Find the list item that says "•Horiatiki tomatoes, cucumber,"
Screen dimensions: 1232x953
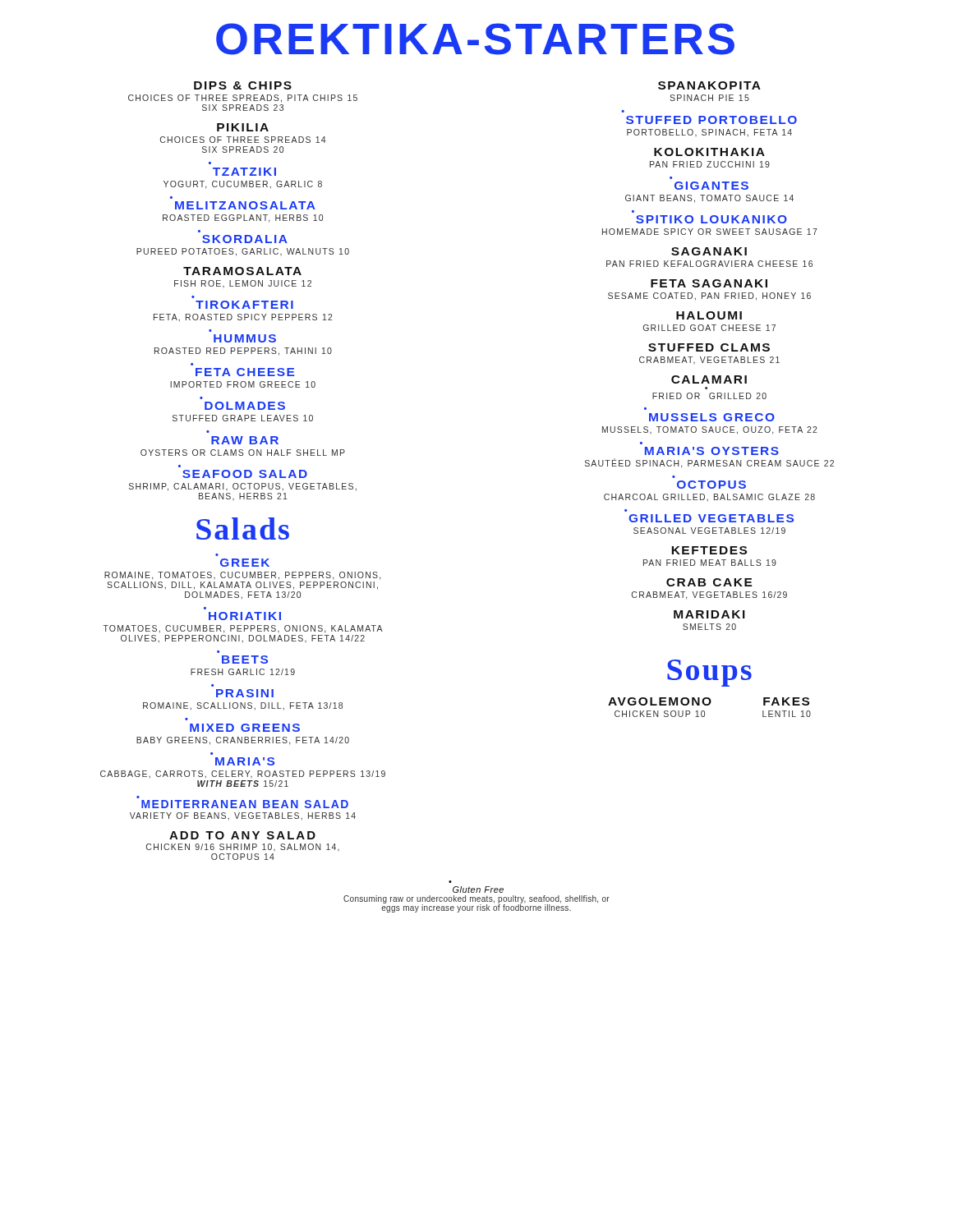[243, 625]
